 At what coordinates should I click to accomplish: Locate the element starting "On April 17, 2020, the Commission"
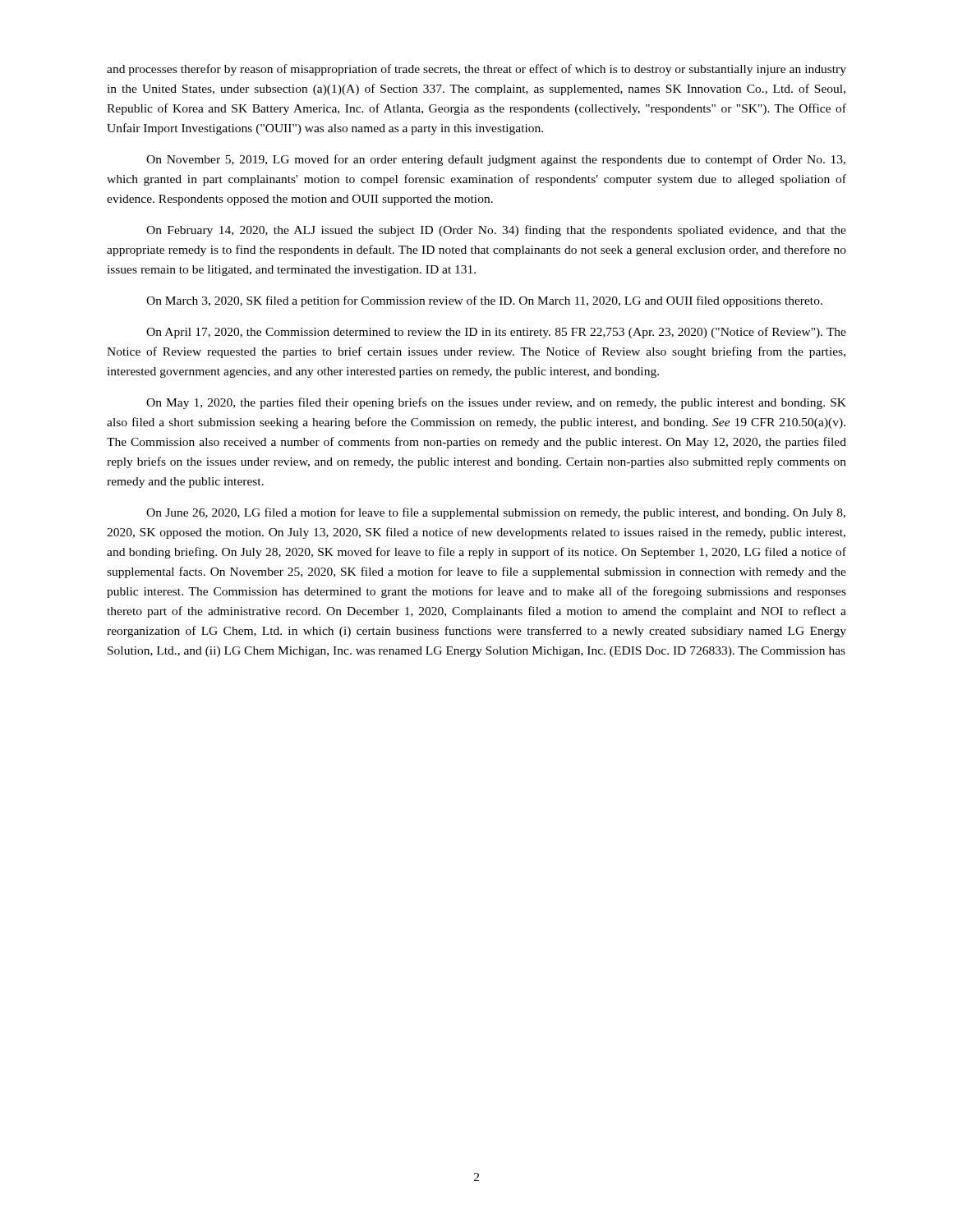[476, 352]
